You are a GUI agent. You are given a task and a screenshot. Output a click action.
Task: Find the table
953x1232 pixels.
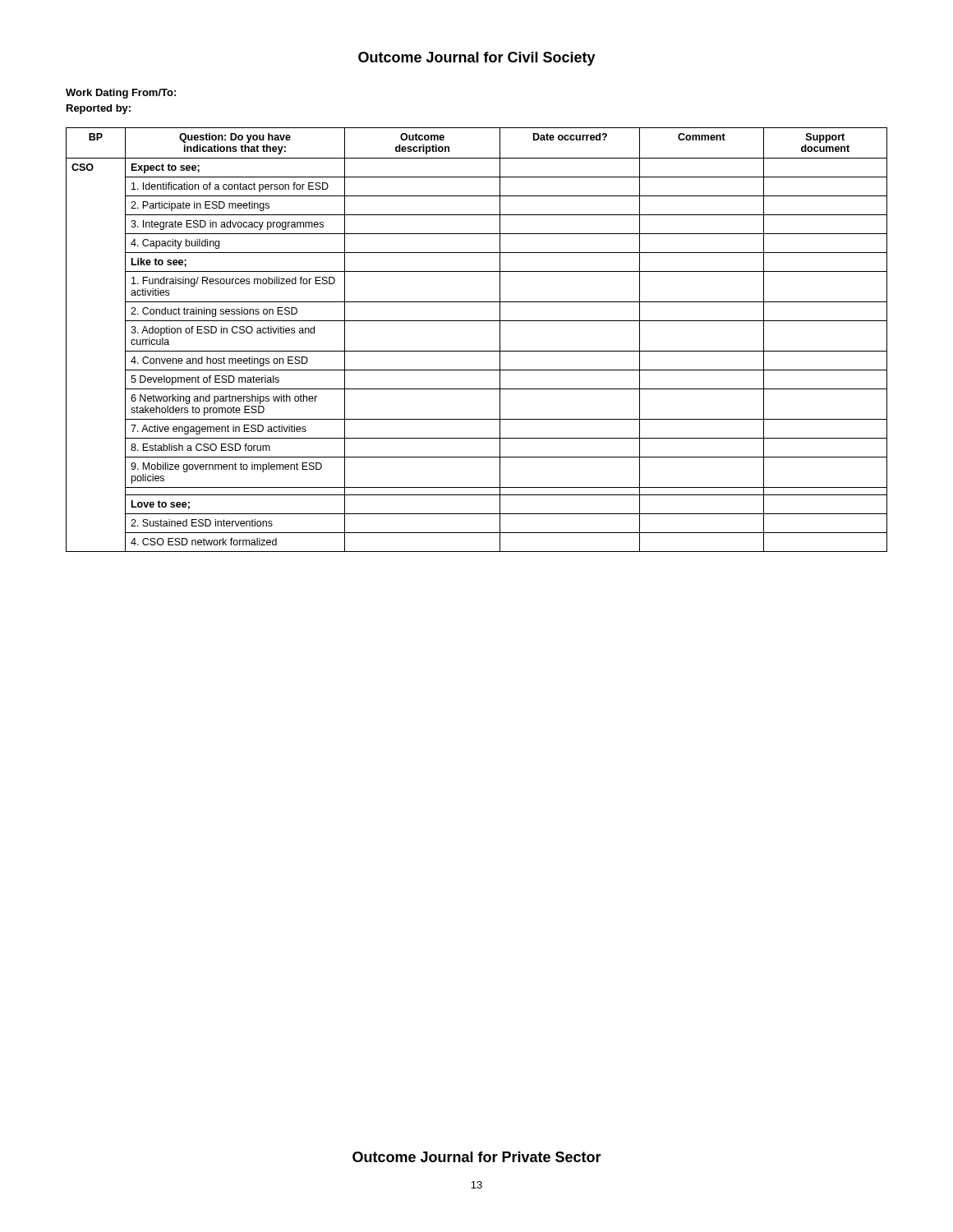[x=476, y=340]
